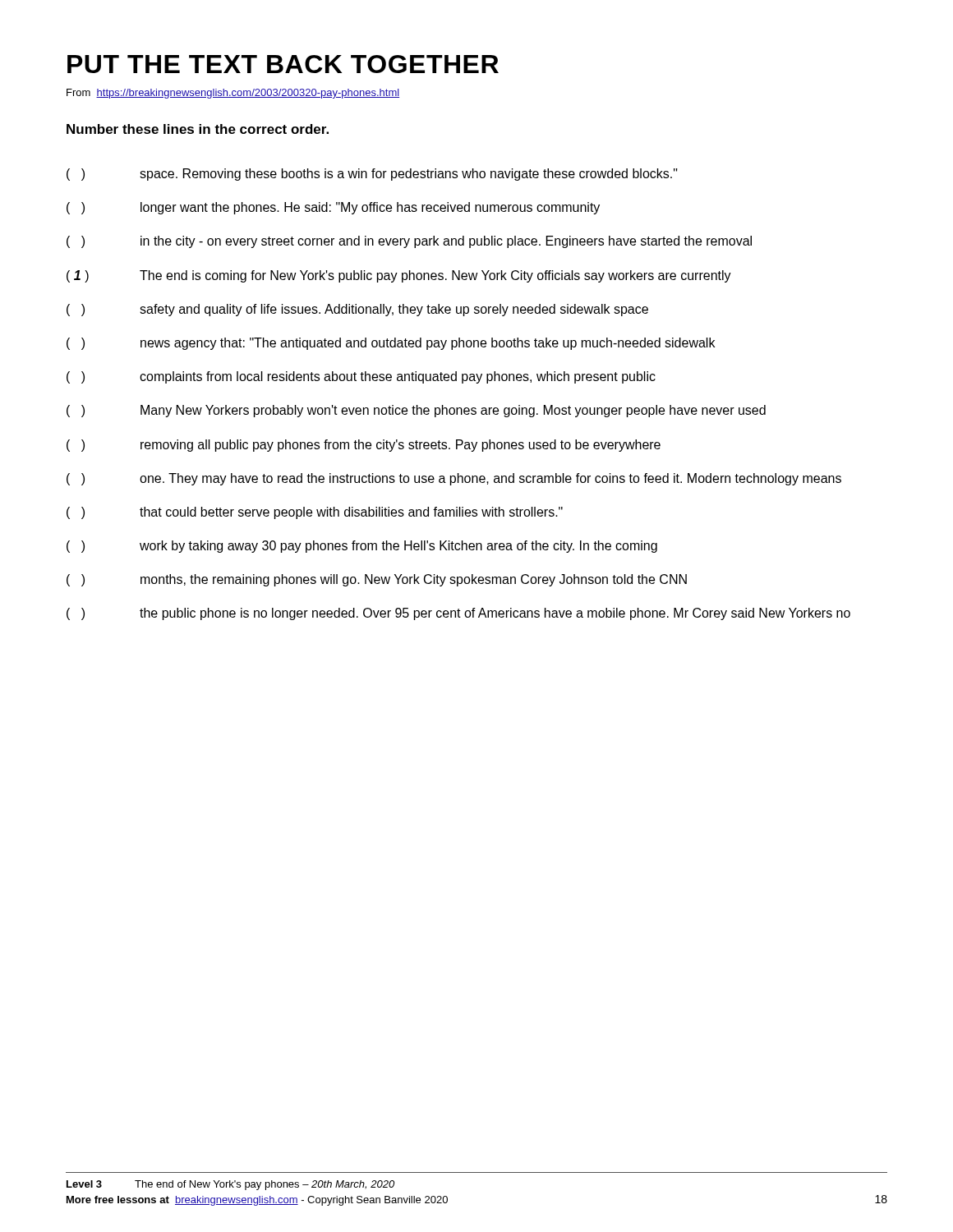Select the list item containing "( ) longer"

[x=476, y=208]
